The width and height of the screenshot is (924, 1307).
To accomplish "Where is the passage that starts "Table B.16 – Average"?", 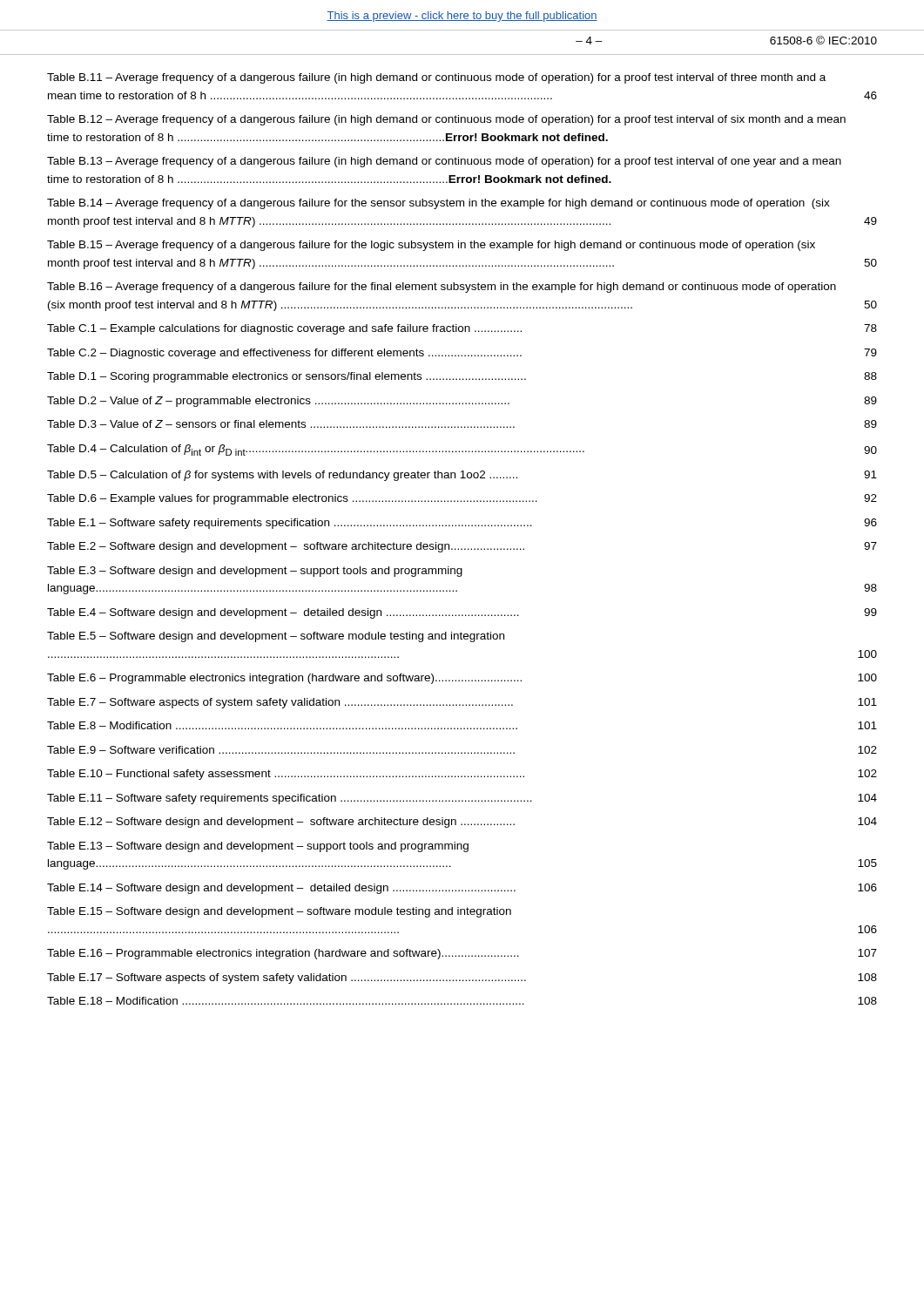I will click(462, 296).
